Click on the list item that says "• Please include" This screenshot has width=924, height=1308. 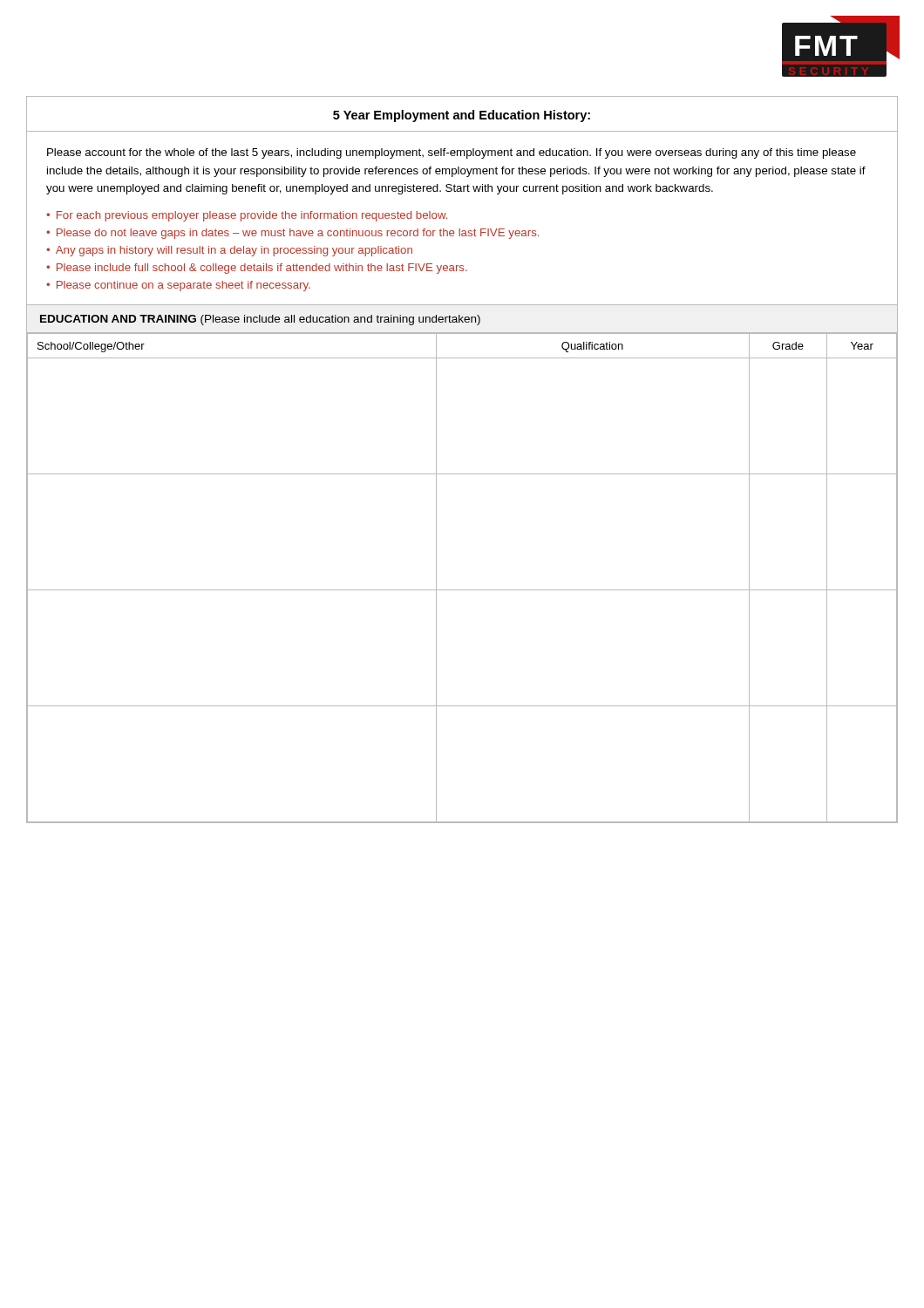coord(257,267)
